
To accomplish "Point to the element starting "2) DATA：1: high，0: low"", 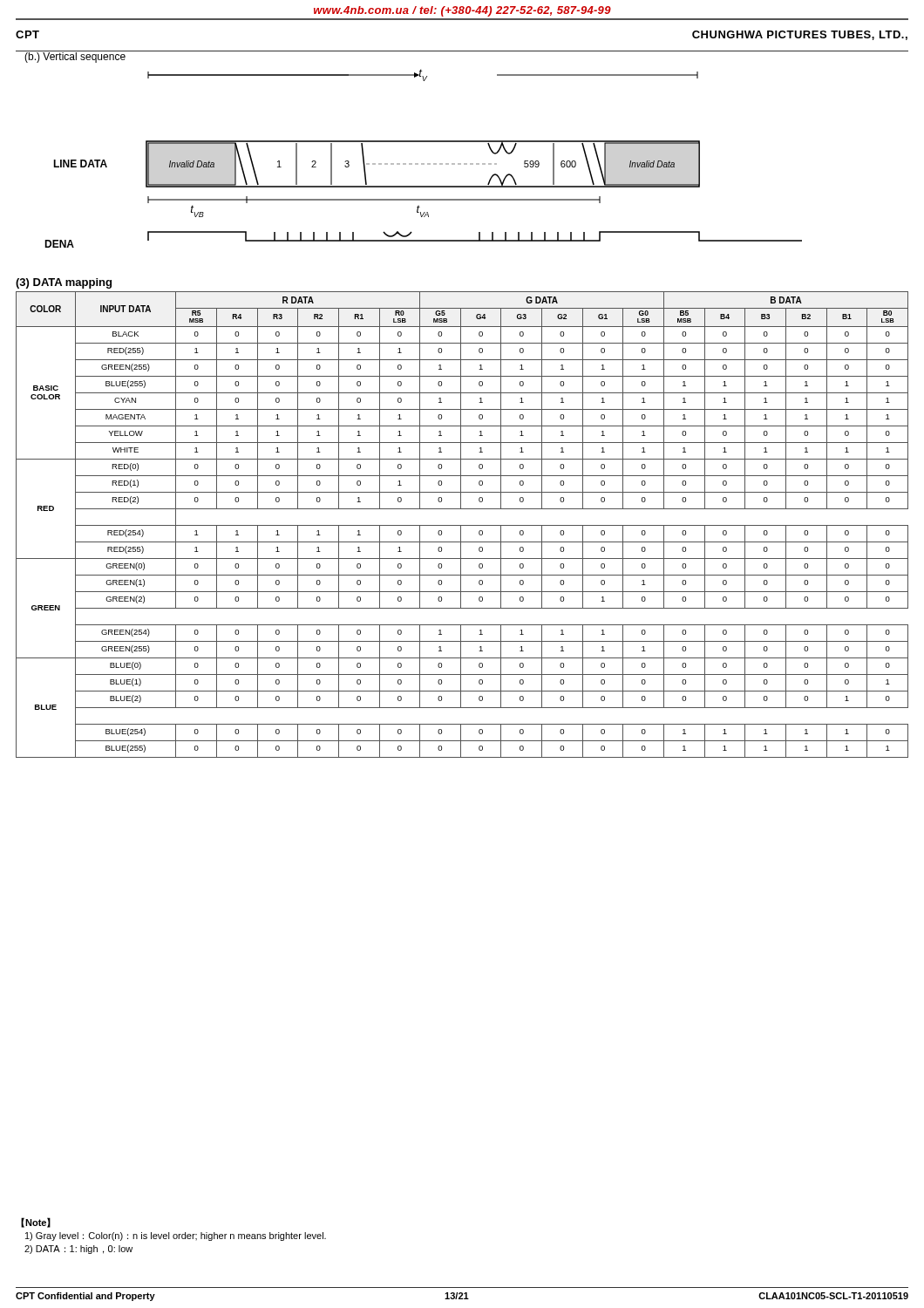I will click(79, 1249).
